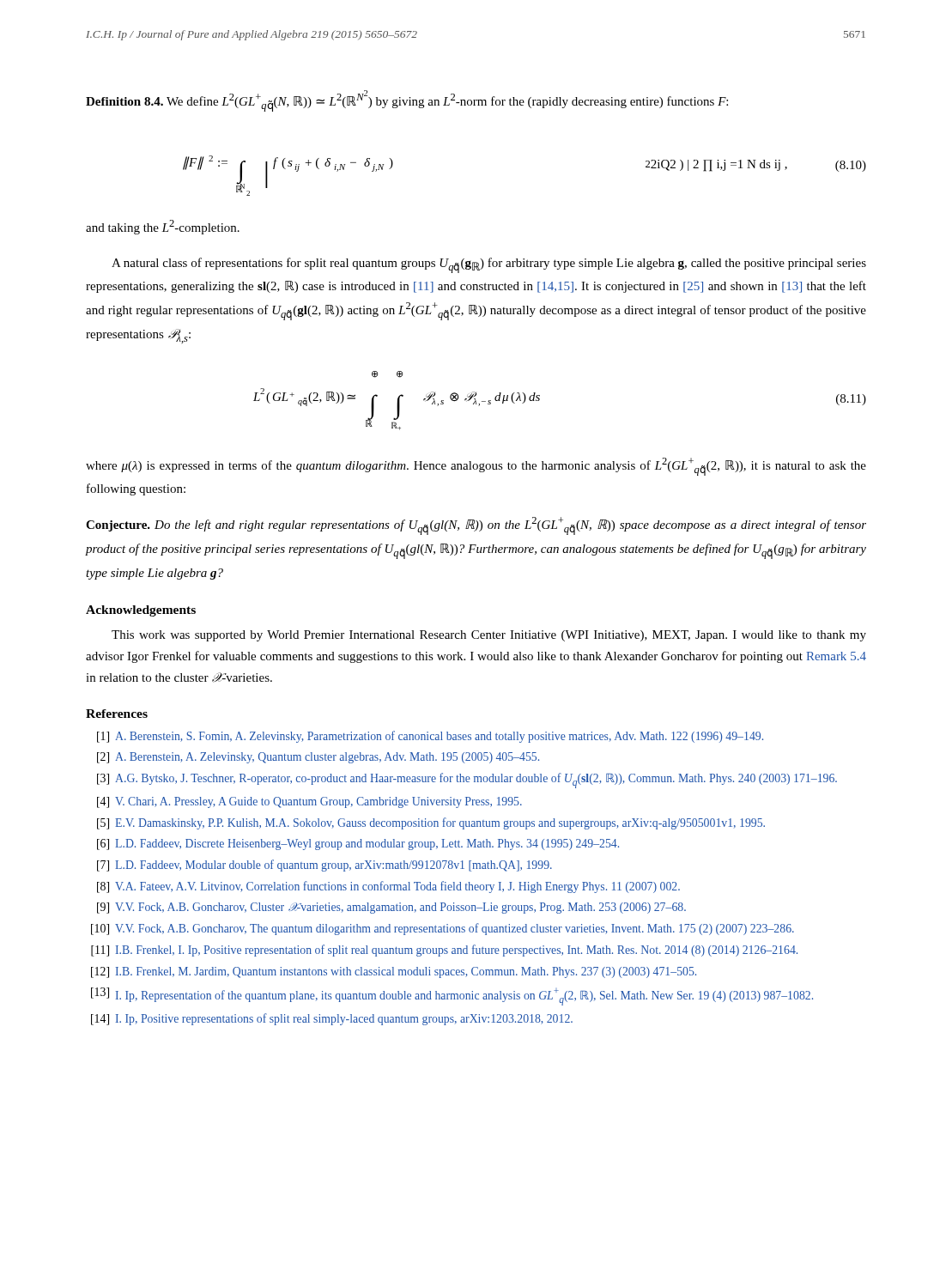952x1288 pixels.
Task: Point to the block beginning "[11] I.B. Frenkel,"
Action: coord(476,951)
